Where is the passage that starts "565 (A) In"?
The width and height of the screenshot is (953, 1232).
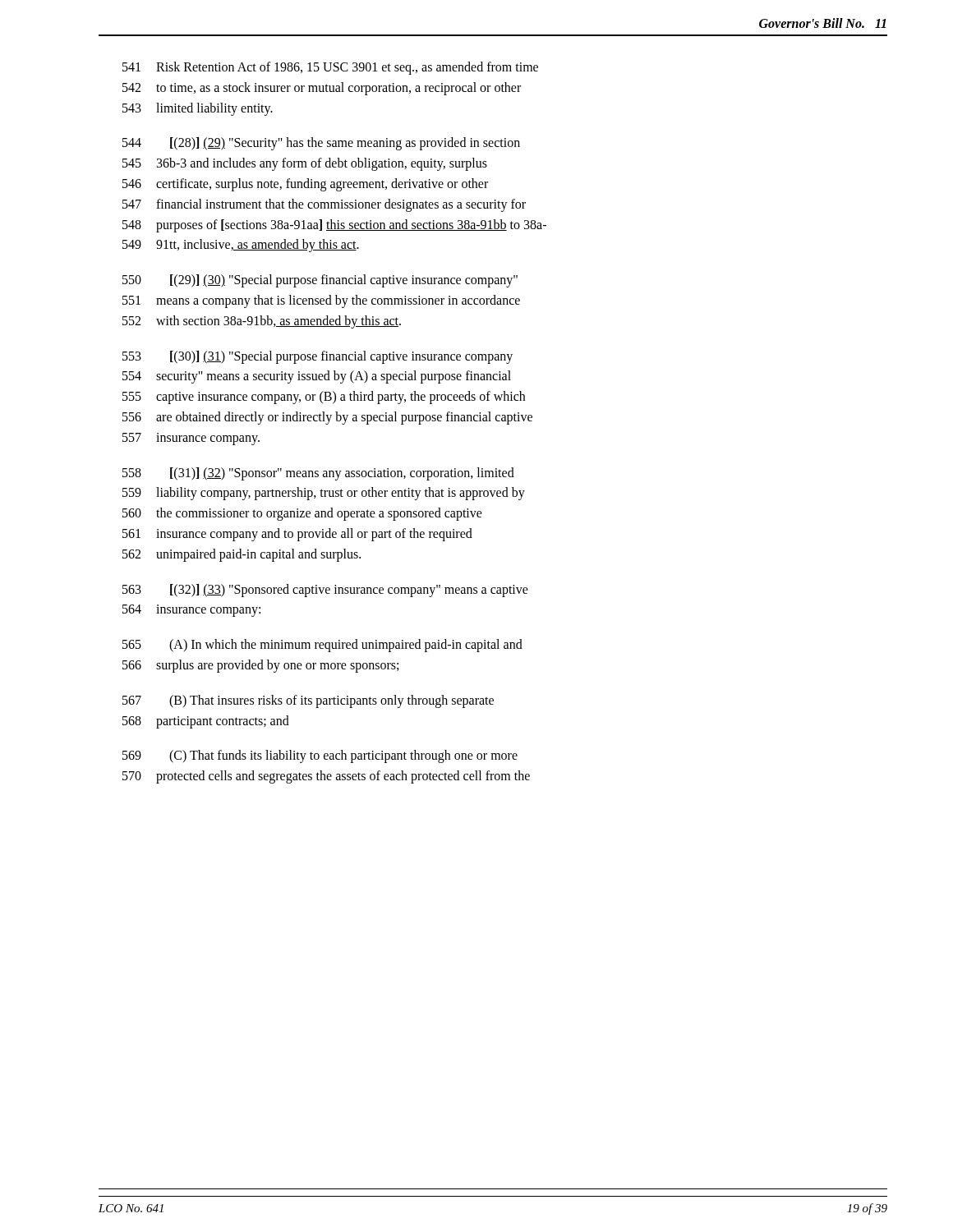493,655
